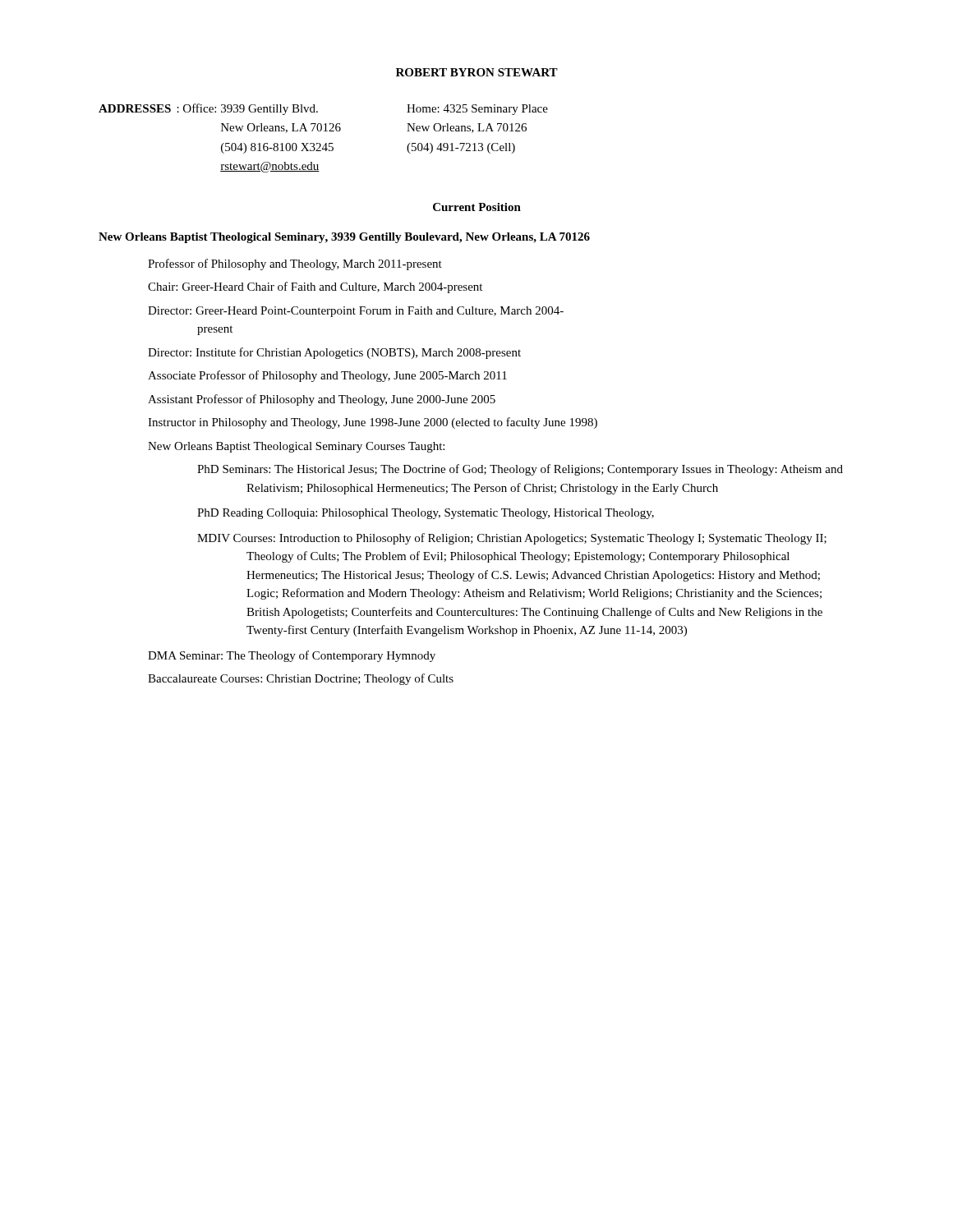Click the title
The width and height of the screenshot is (953, 1232).
476,72
